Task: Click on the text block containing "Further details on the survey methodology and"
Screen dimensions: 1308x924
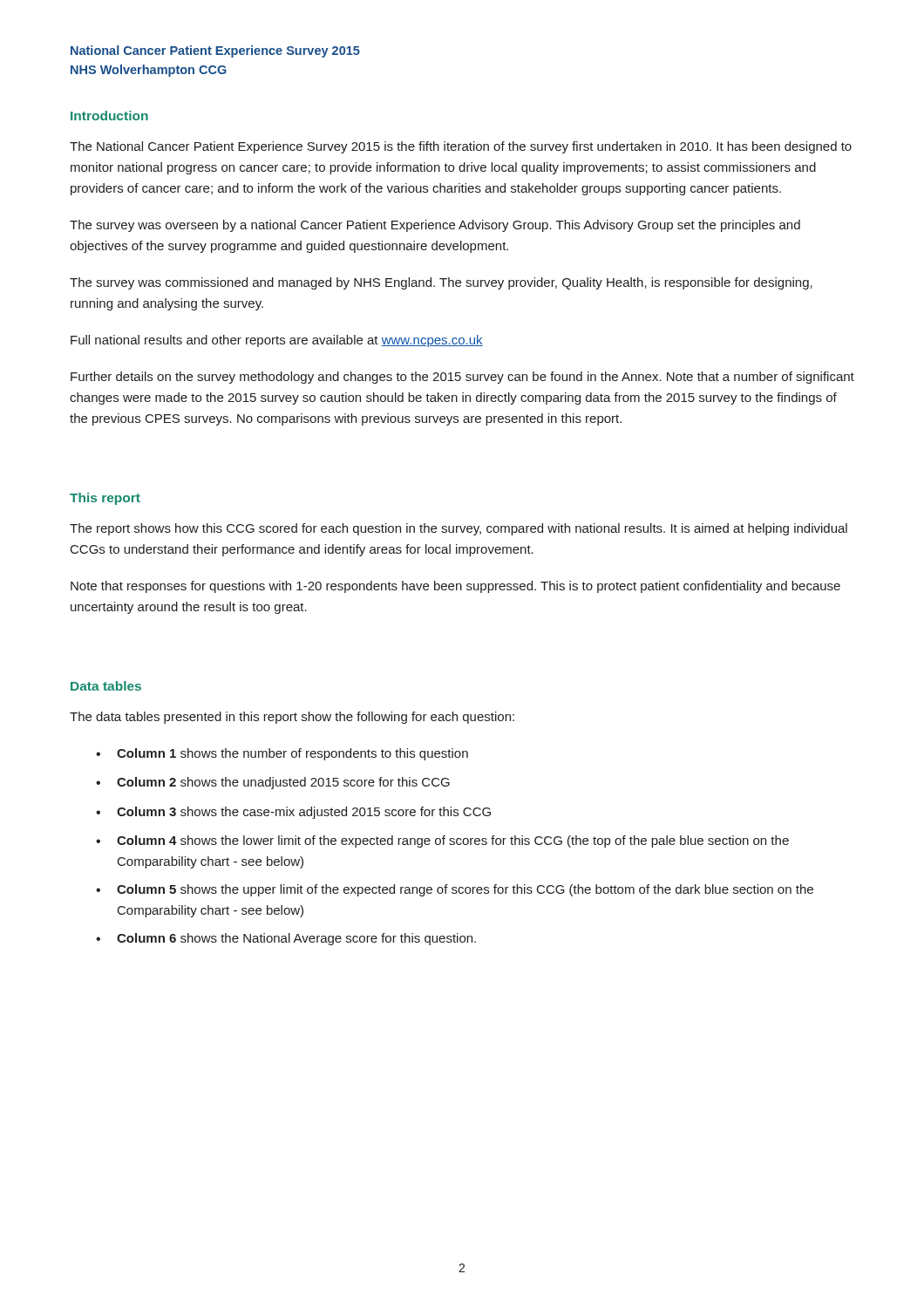Action: click(x=462, y=397)
